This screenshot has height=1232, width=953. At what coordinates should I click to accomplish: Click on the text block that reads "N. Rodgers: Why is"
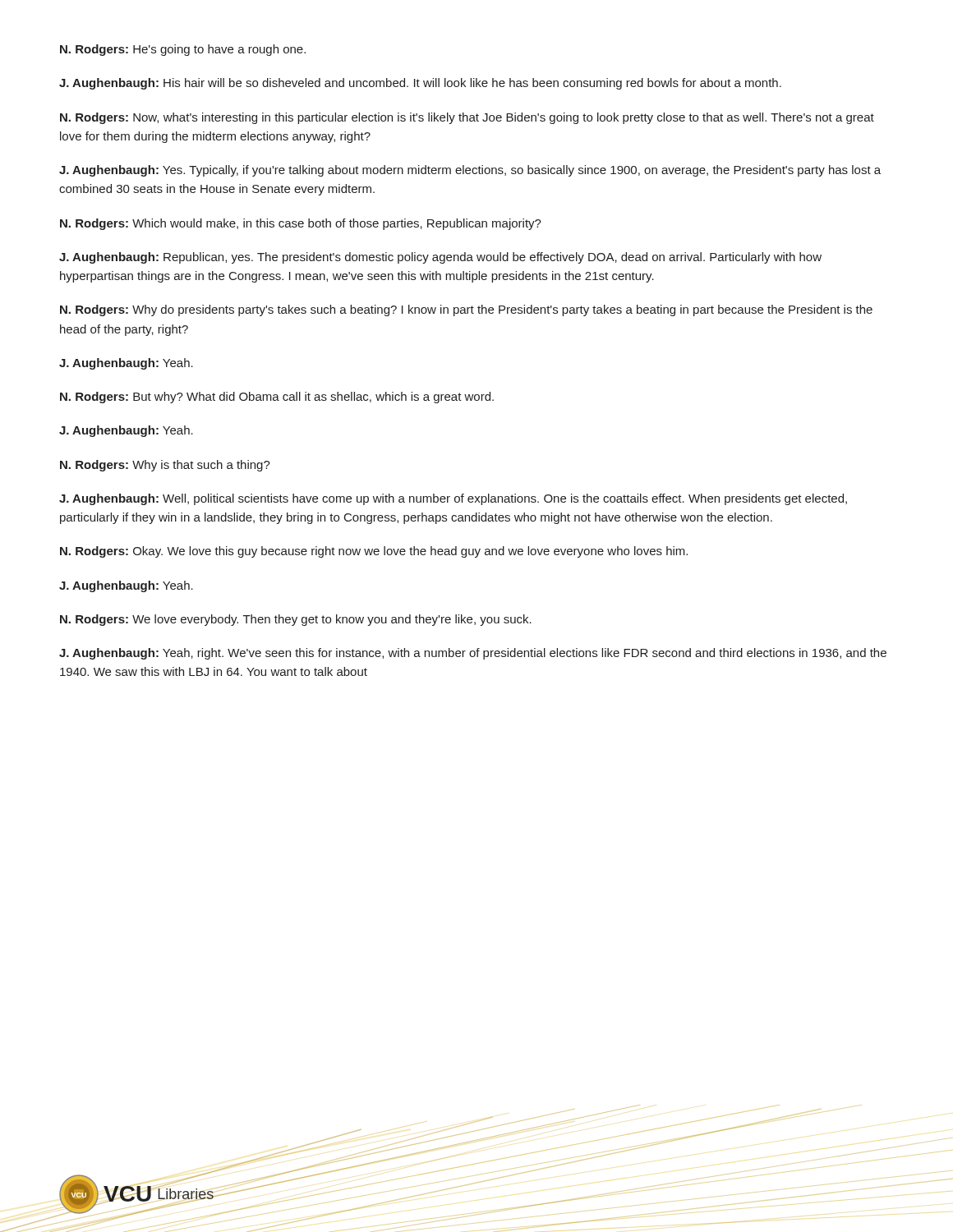tap(165, 464)
